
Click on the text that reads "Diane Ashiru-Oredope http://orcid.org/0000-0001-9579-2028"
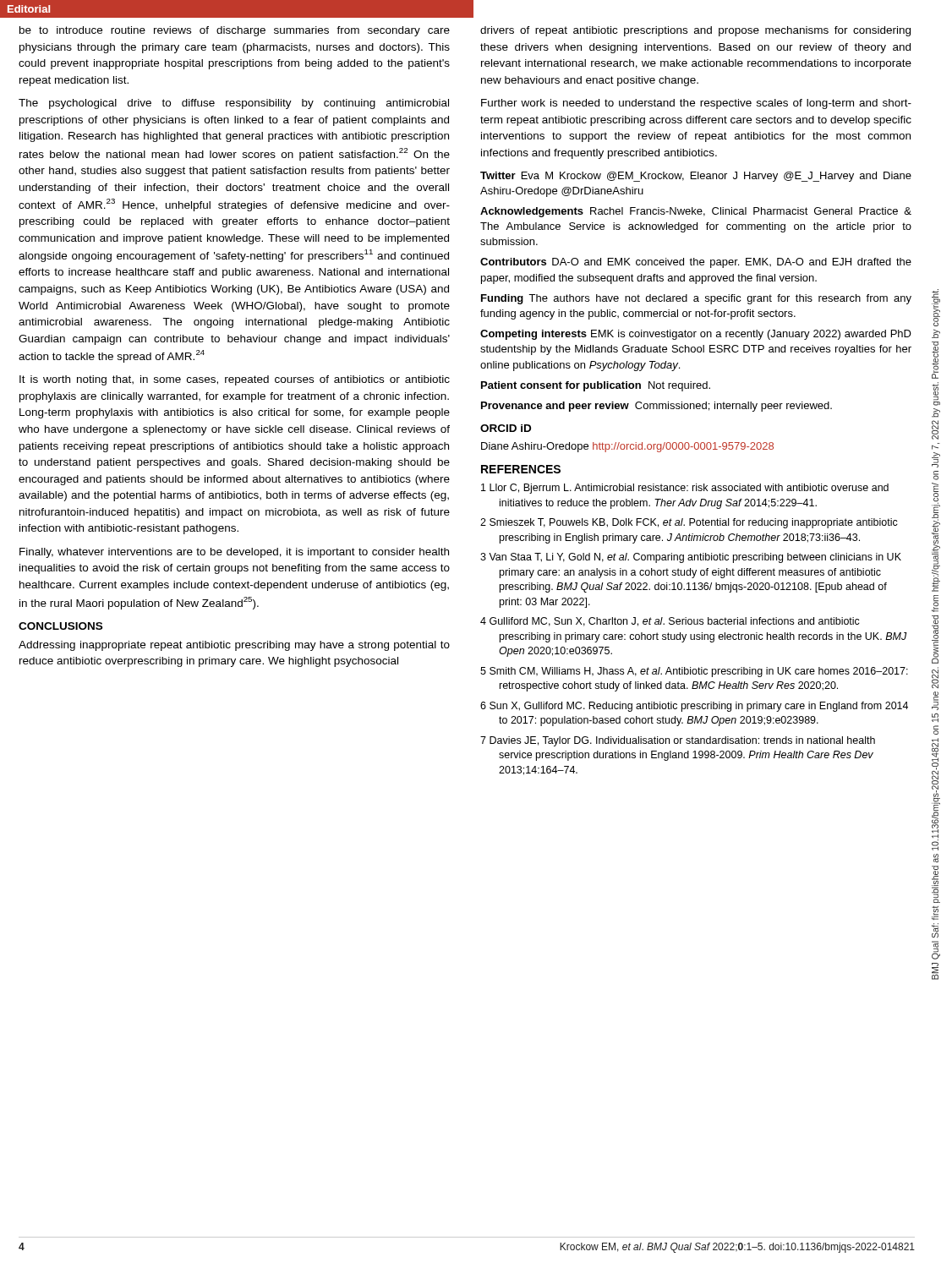pyautogui.click(x=696, y=447)
